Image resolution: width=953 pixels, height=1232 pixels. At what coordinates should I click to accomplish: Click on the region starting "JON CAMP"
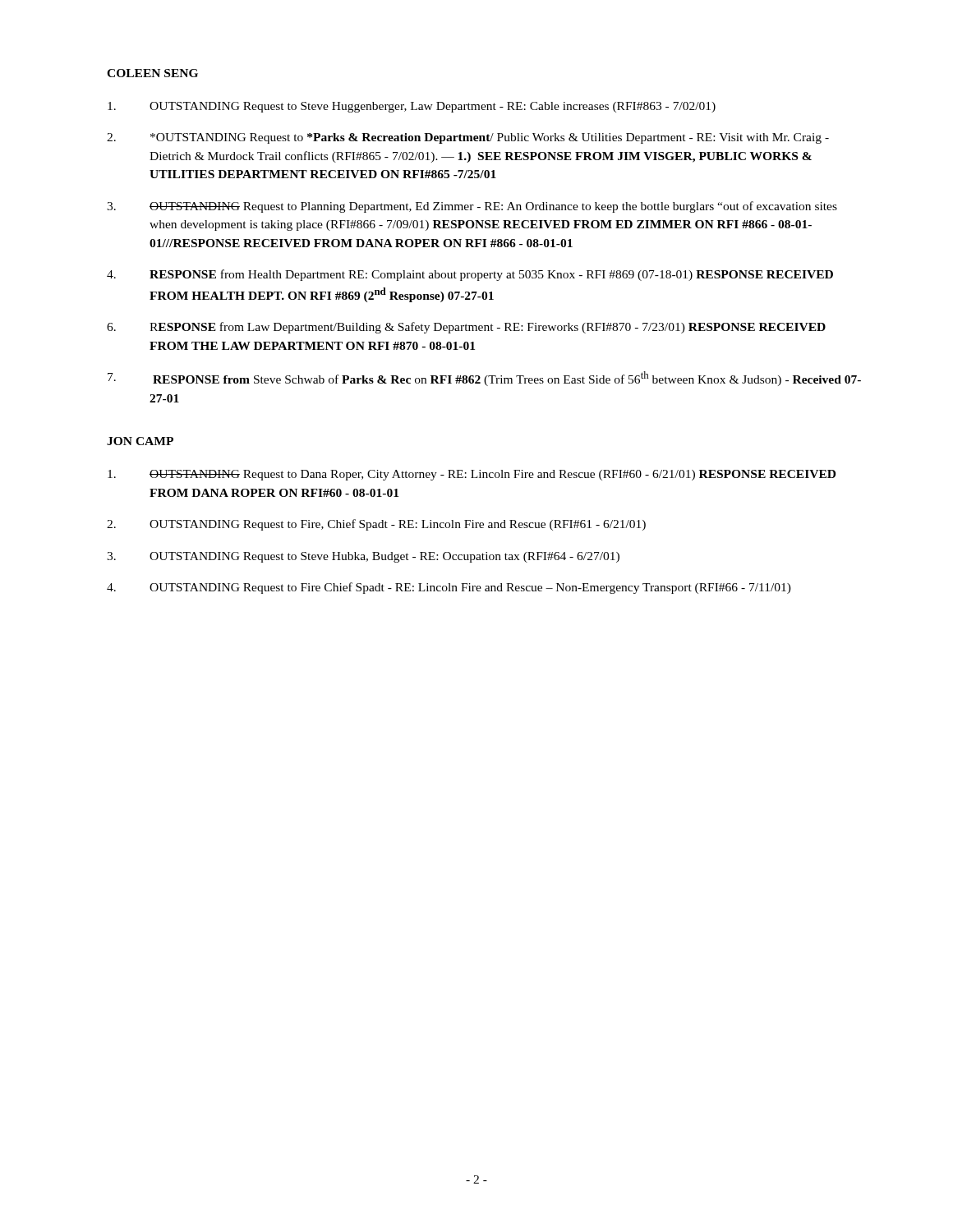pyautogui.click(x=140, y=441)
